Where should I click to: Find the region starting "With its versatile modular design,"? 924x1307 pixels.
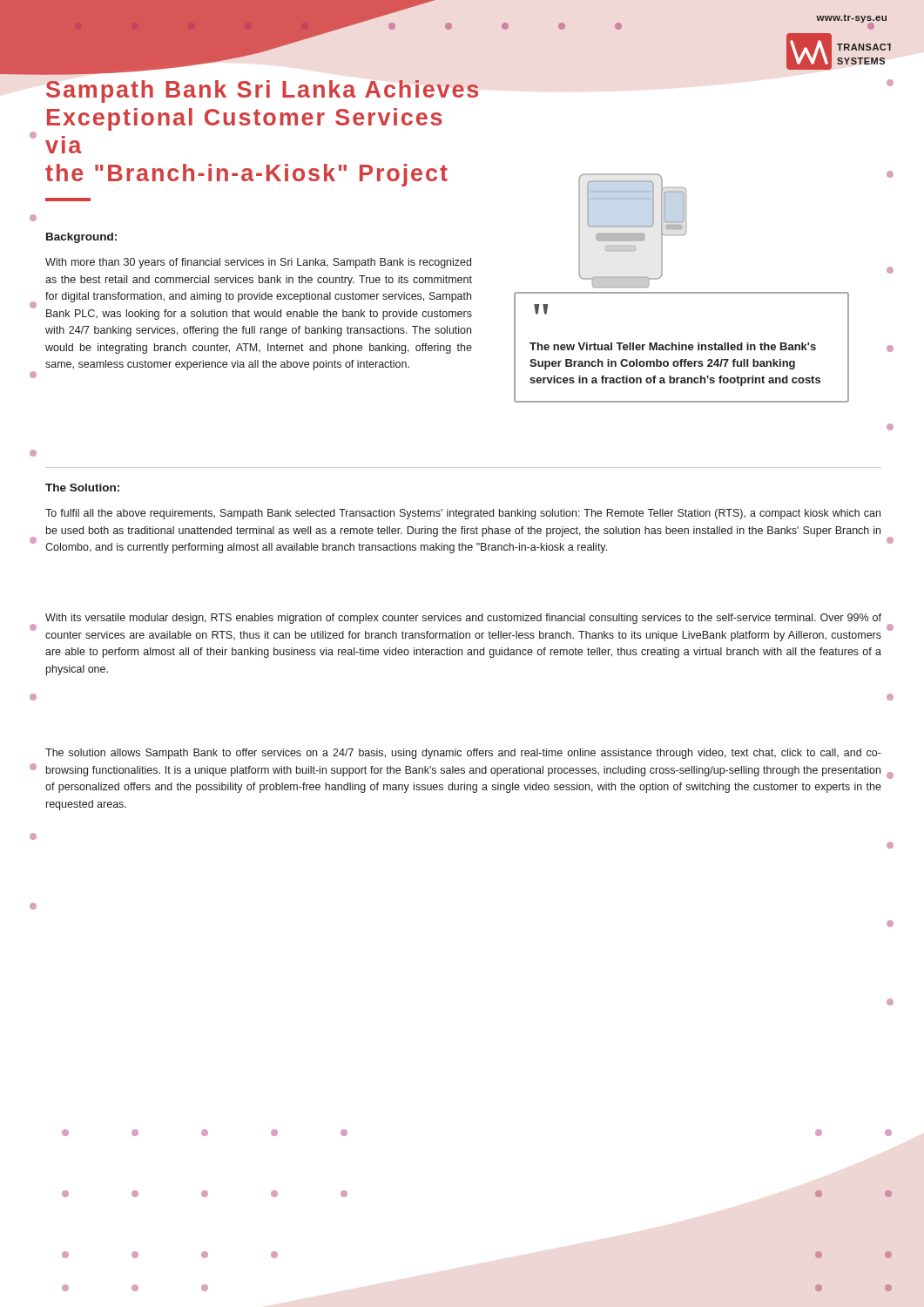click(463, 643)
